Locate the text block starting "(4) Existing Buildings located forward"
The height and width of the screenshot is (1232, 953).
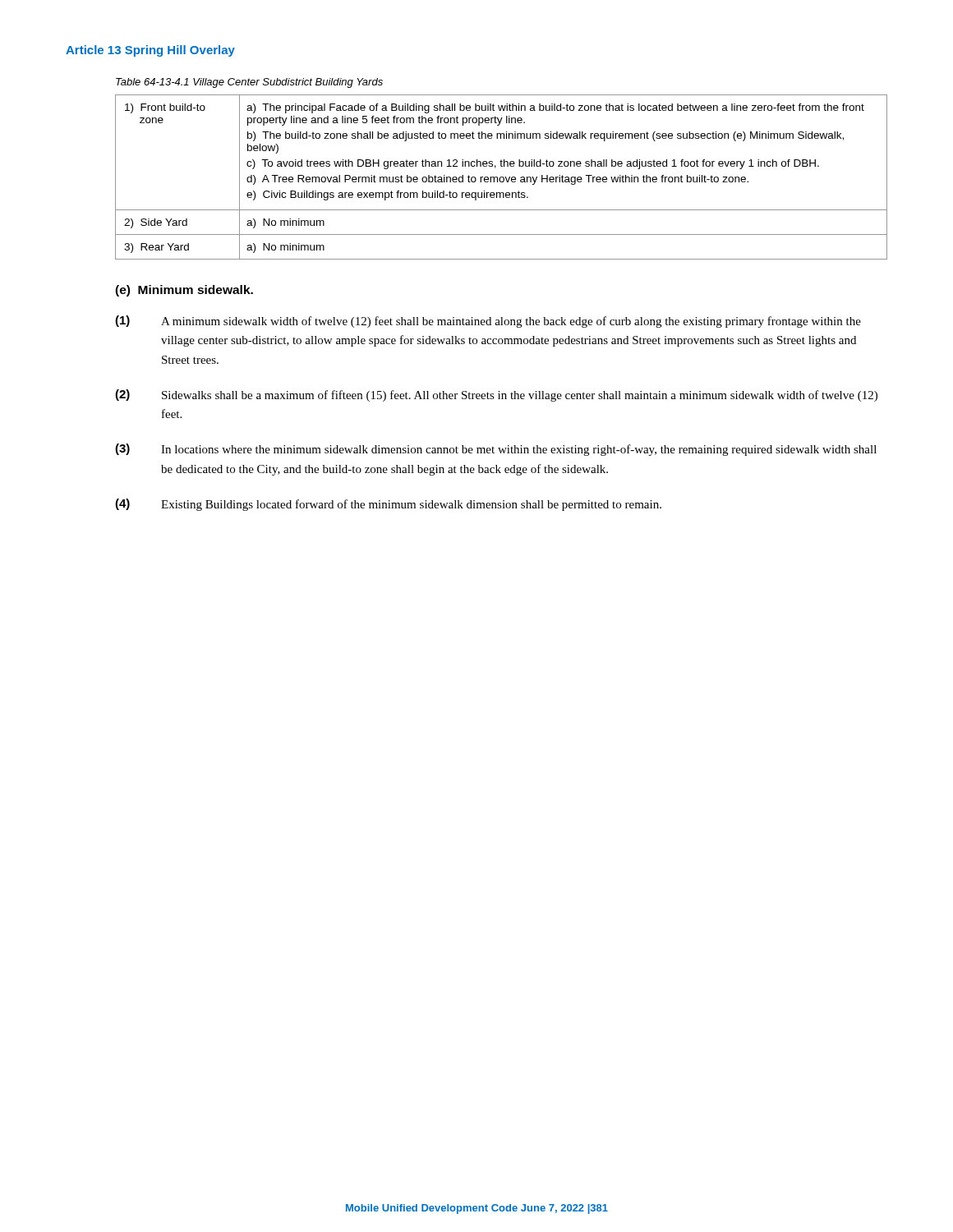pos(501,505)
